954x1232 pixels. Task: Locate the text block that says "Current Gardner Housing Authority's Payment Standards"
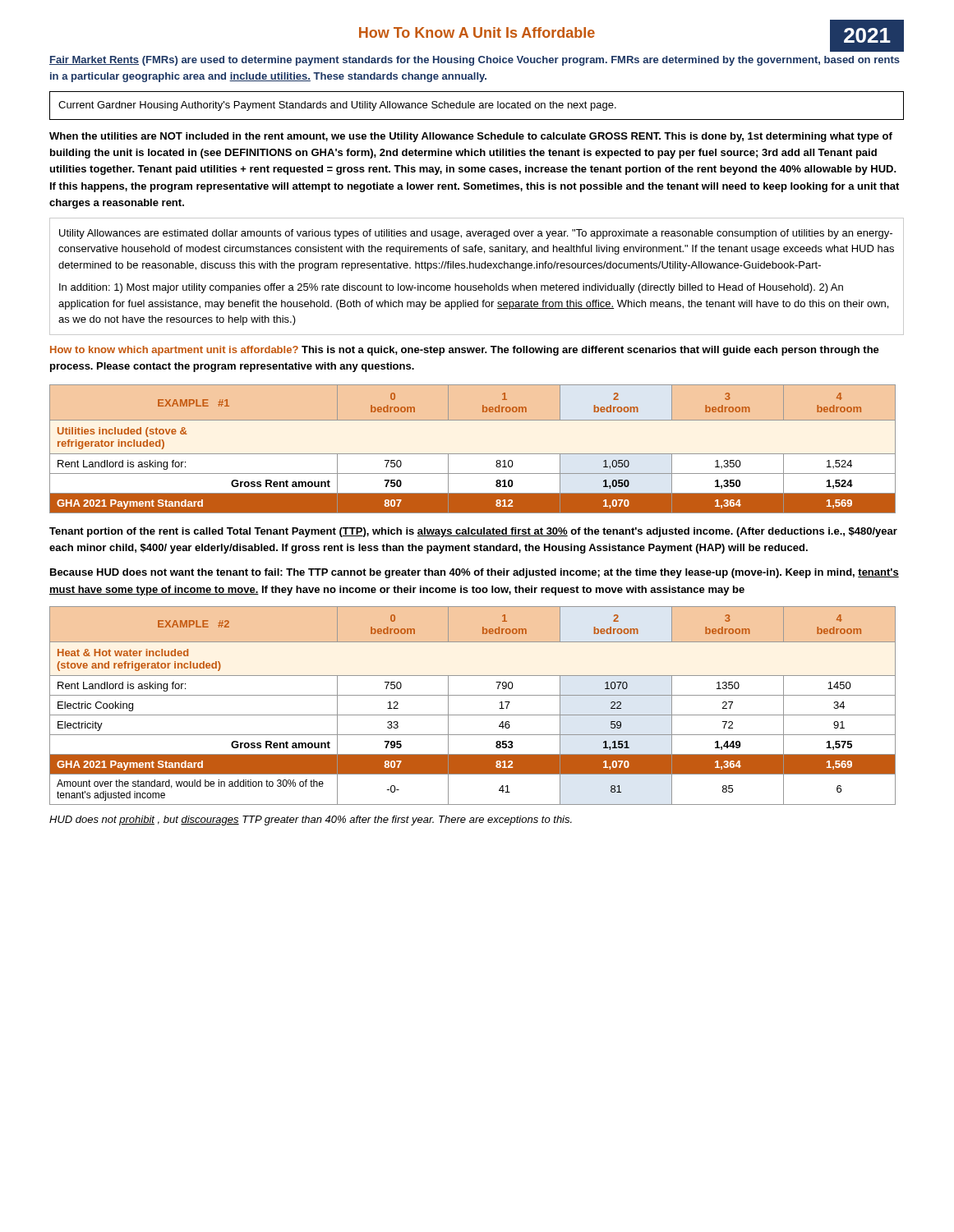338,105
